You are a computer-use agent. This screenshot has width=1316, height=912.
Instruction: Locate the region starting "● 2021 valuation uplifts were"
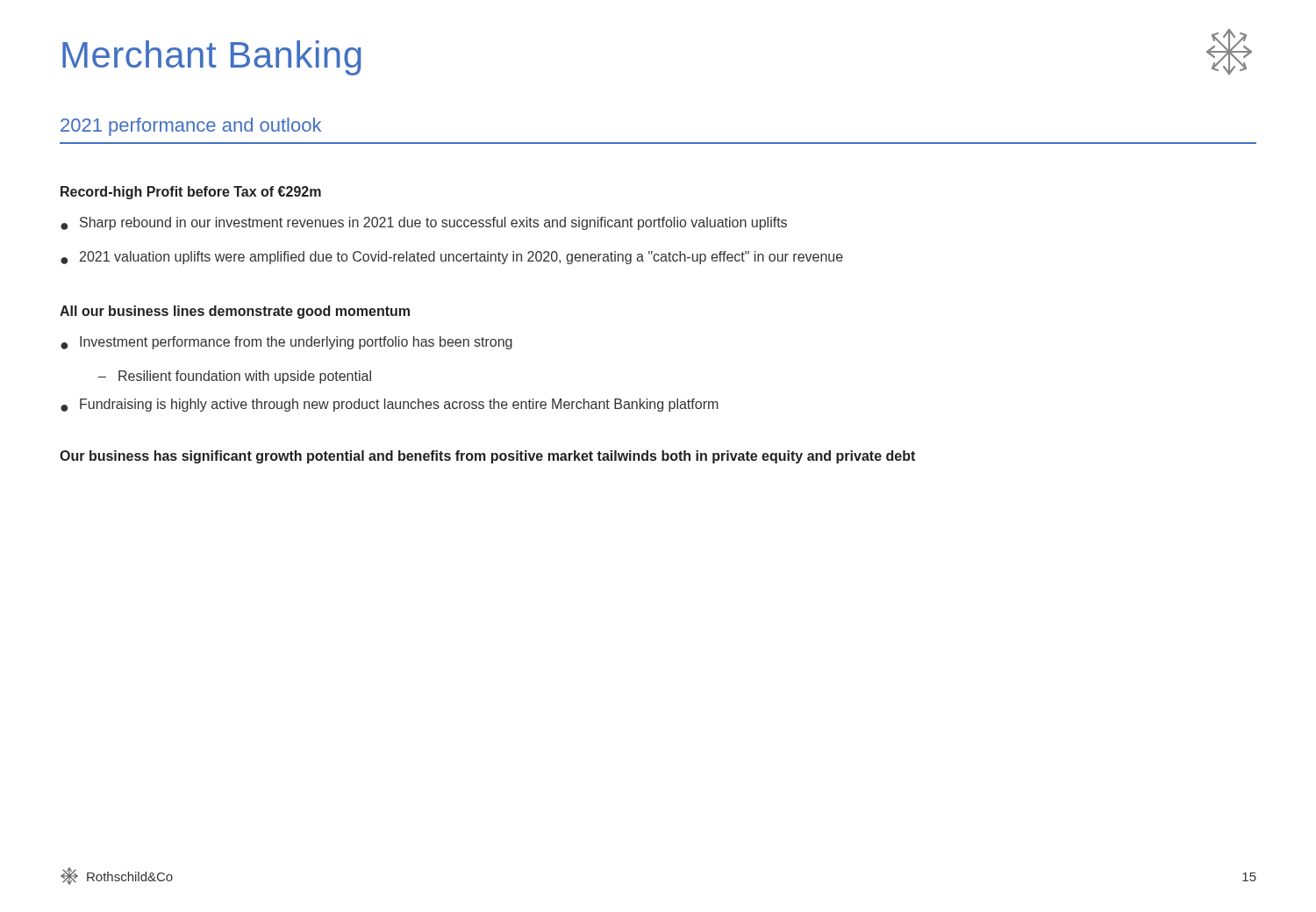[x=658, y=259]
